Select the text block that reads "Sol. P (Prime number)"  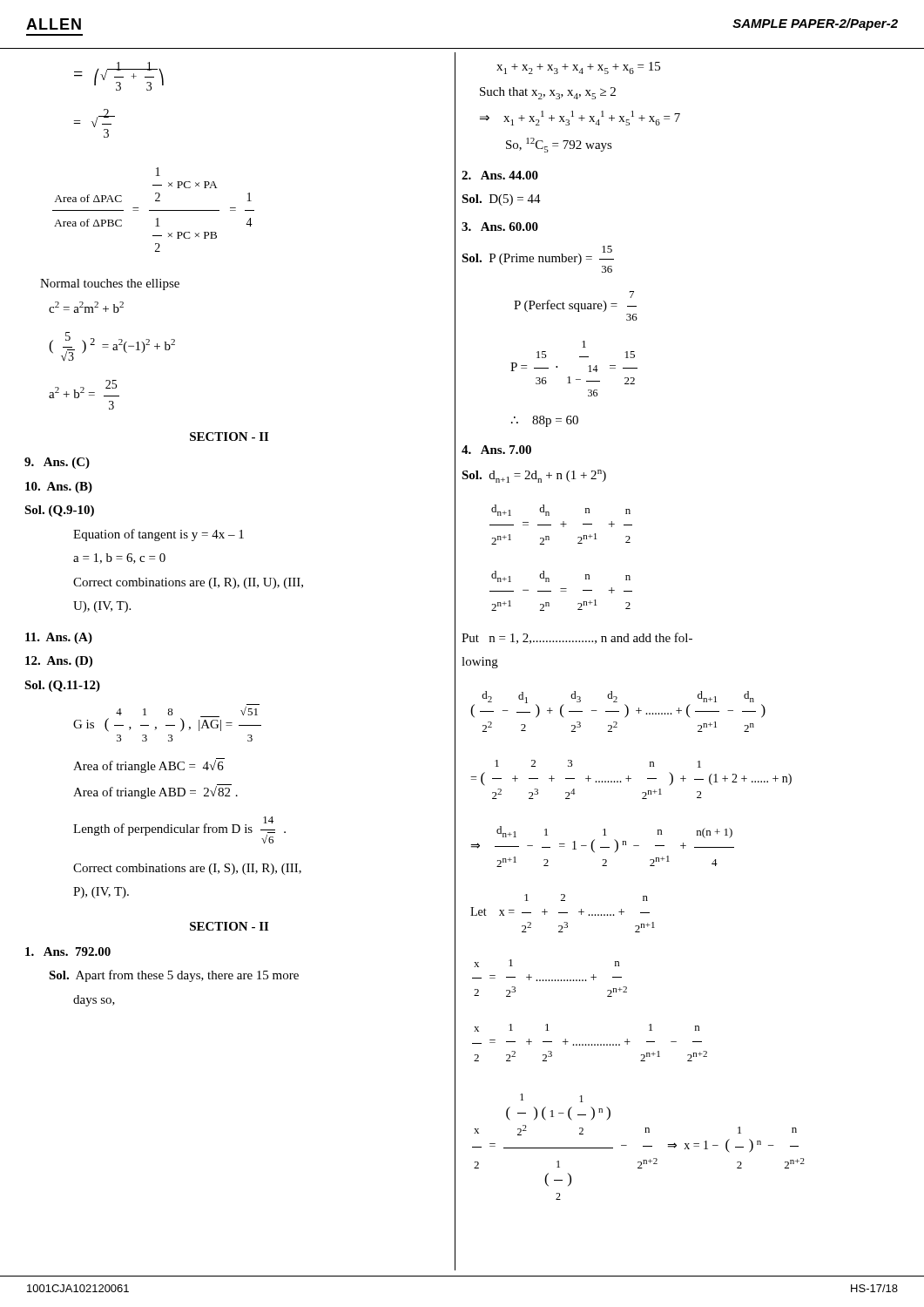pyautogui.click(x=538, y=260)
